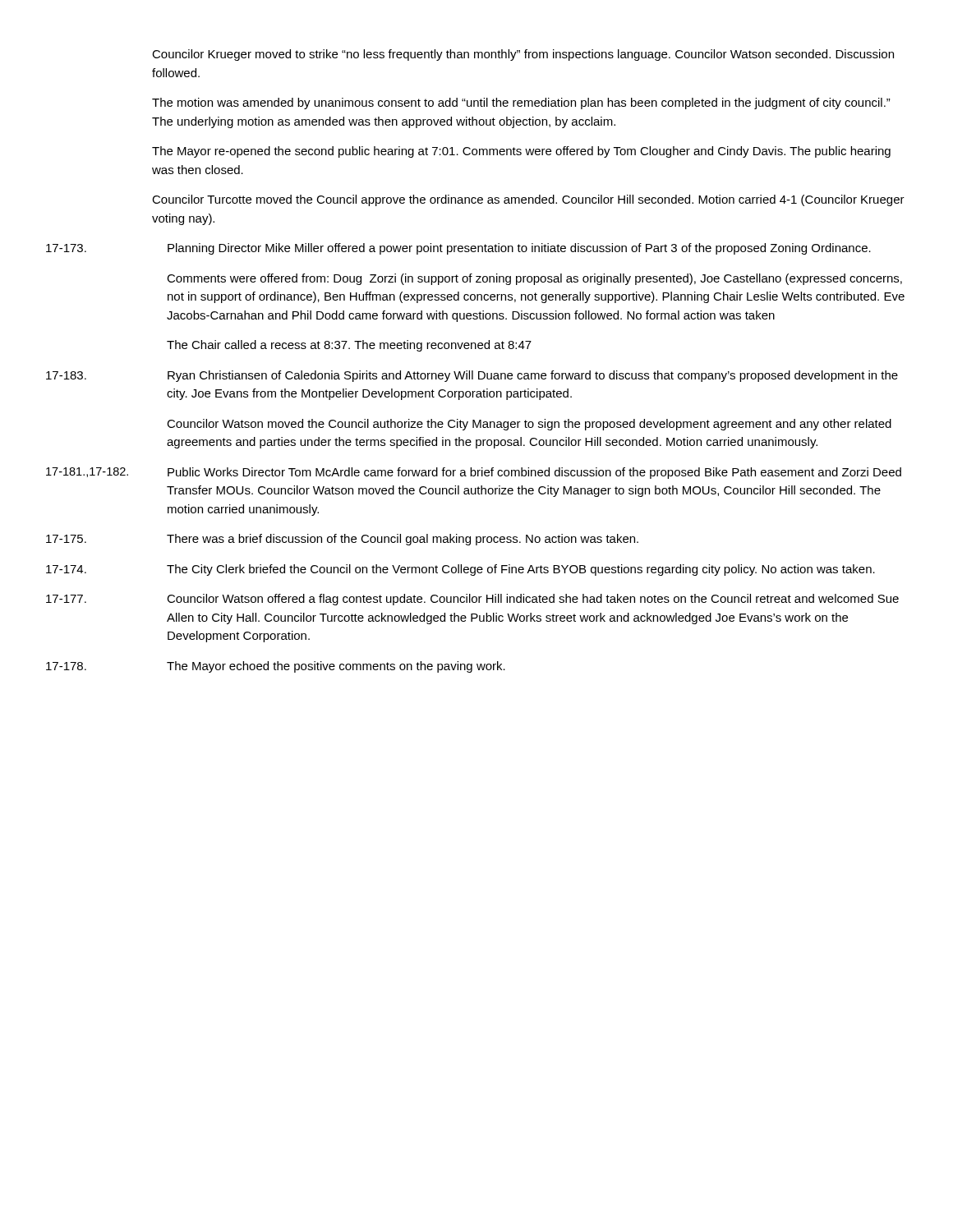Find the block starting "17-178. The Mayor echoed"
The width and height of the screenshot is (953, 1232).
click(476, 666)
